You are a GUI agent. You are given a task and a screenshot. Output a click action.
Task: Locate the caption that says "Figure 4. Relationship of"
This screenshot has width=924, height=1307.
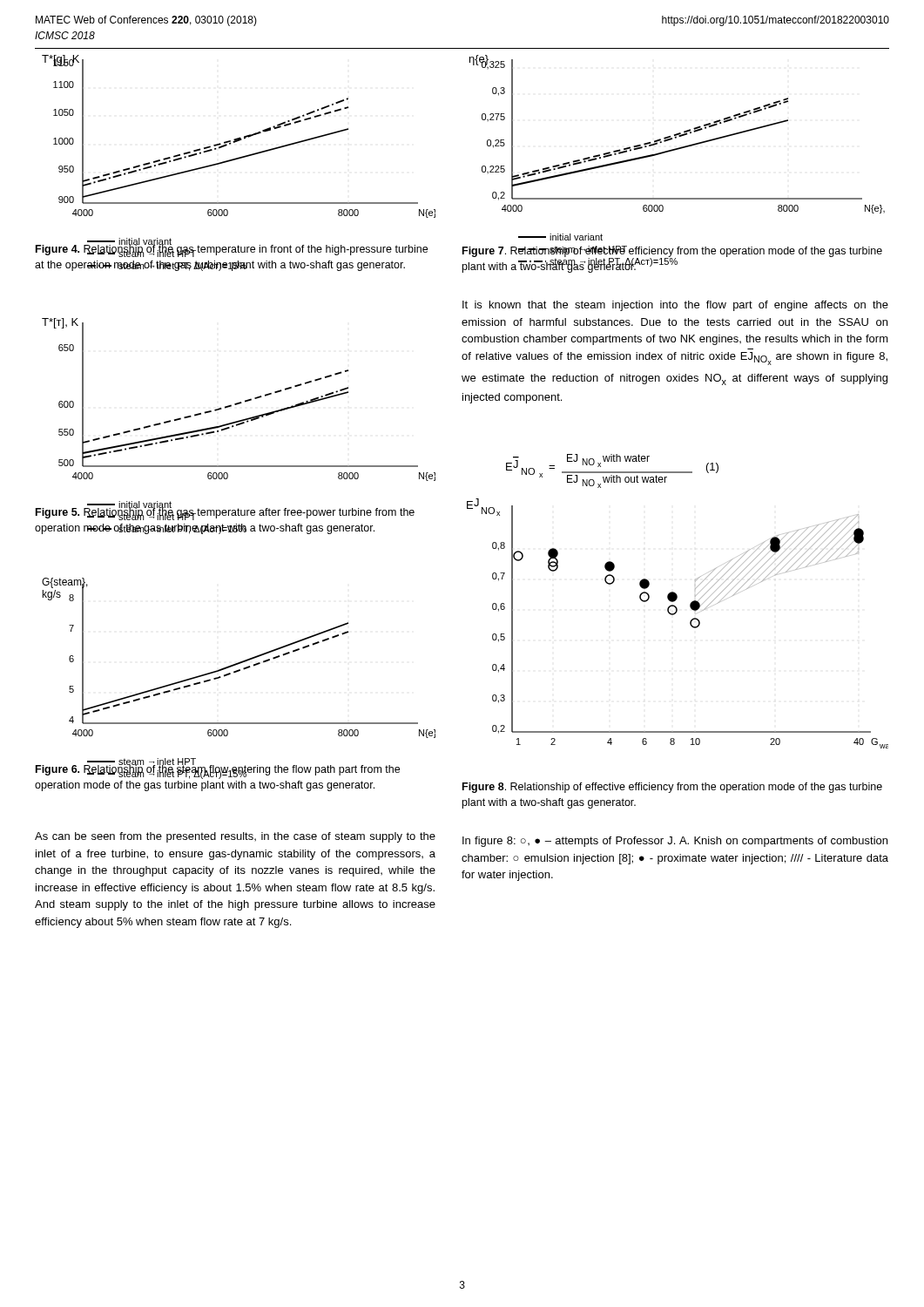(232, 257)
